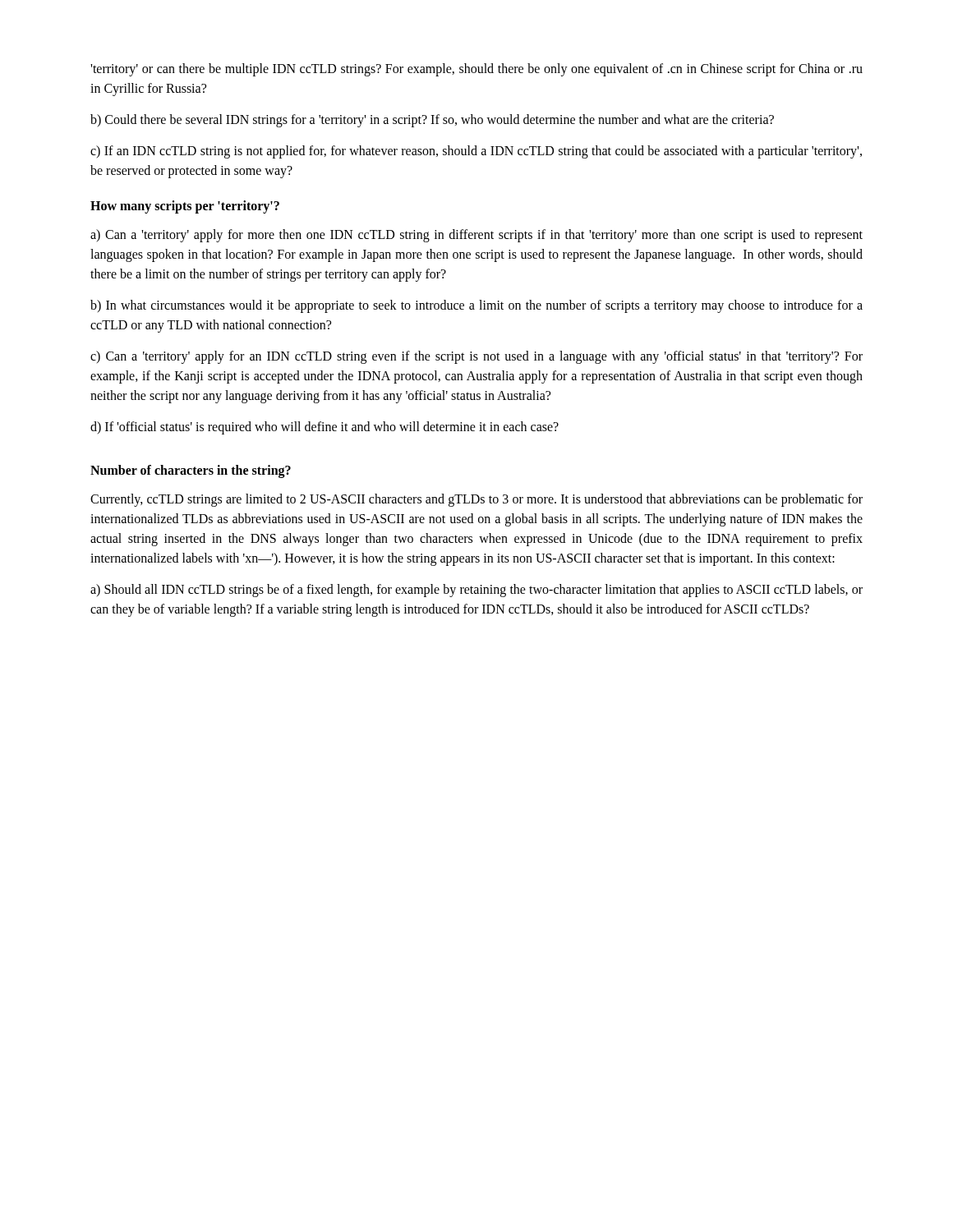Point to the block beginning "d) If 'official status' is"
953x1232 pixels.
click(325, 427)
